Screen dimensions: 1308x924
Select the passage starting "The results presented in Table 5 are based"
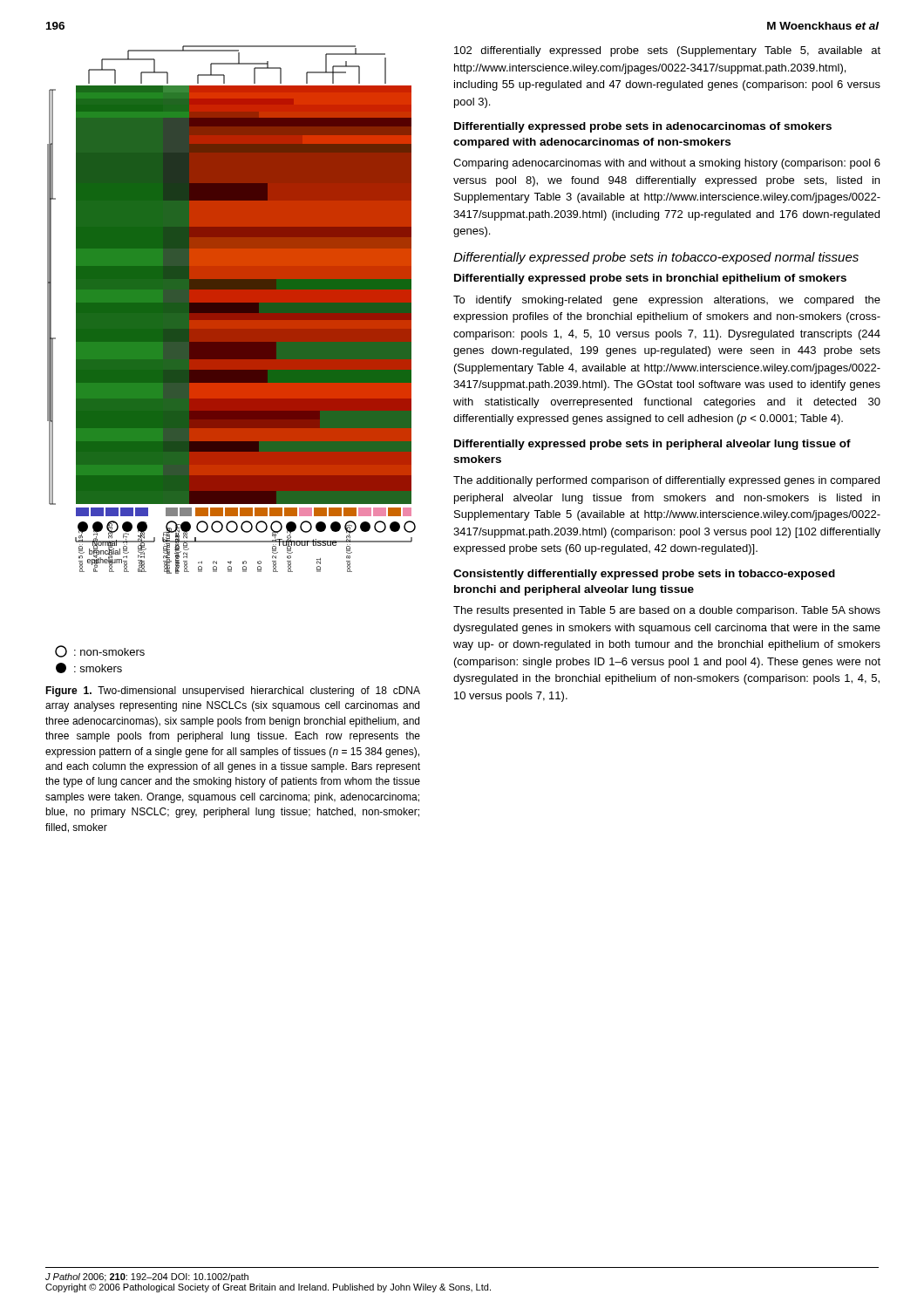[667, 653]
